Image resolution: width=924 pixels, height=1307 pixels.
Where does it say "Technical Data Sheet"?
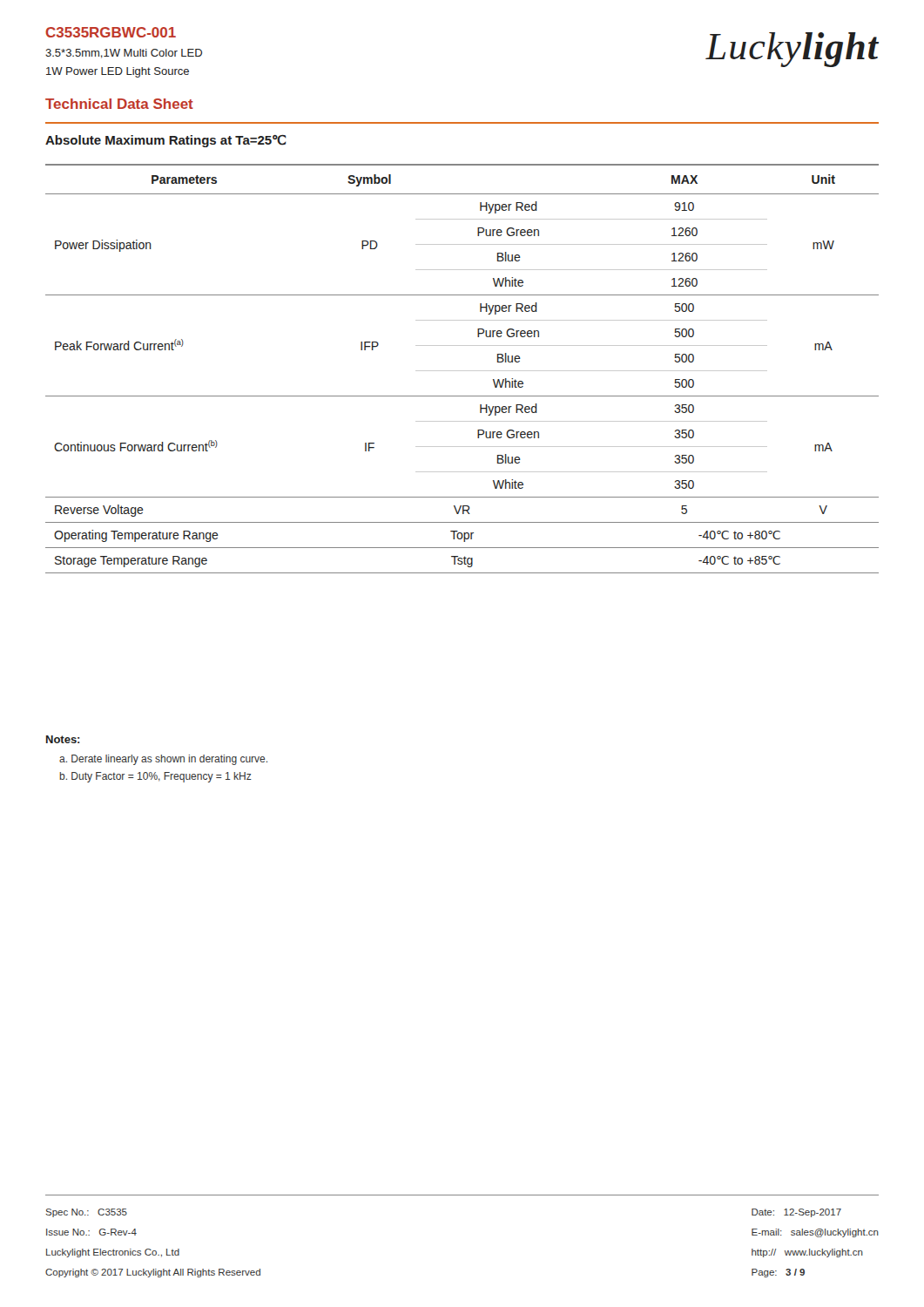click(x=119, y=104)
